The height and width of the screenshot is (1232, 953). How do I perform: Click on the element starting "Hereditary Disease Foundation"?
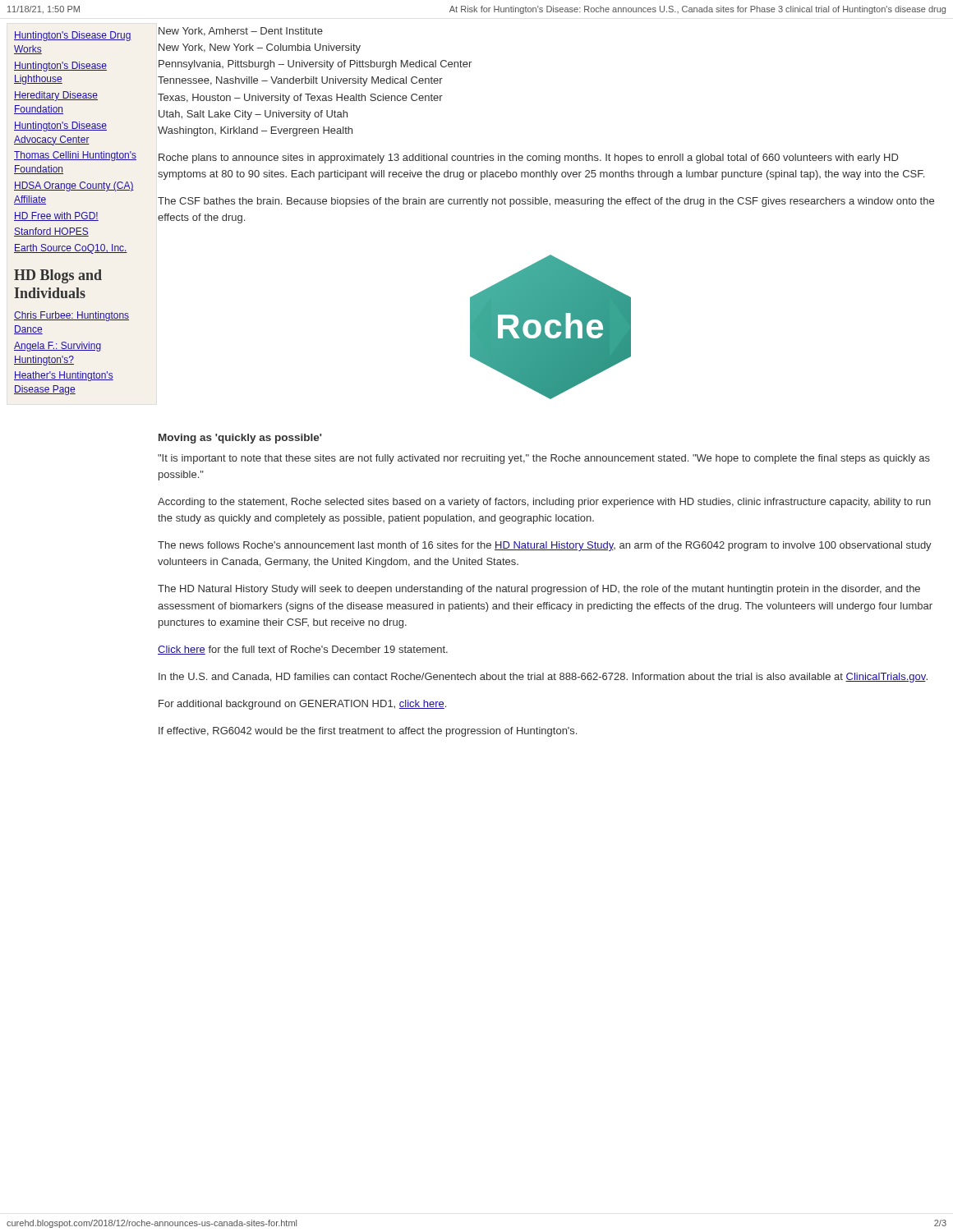(x=56, y=102)
